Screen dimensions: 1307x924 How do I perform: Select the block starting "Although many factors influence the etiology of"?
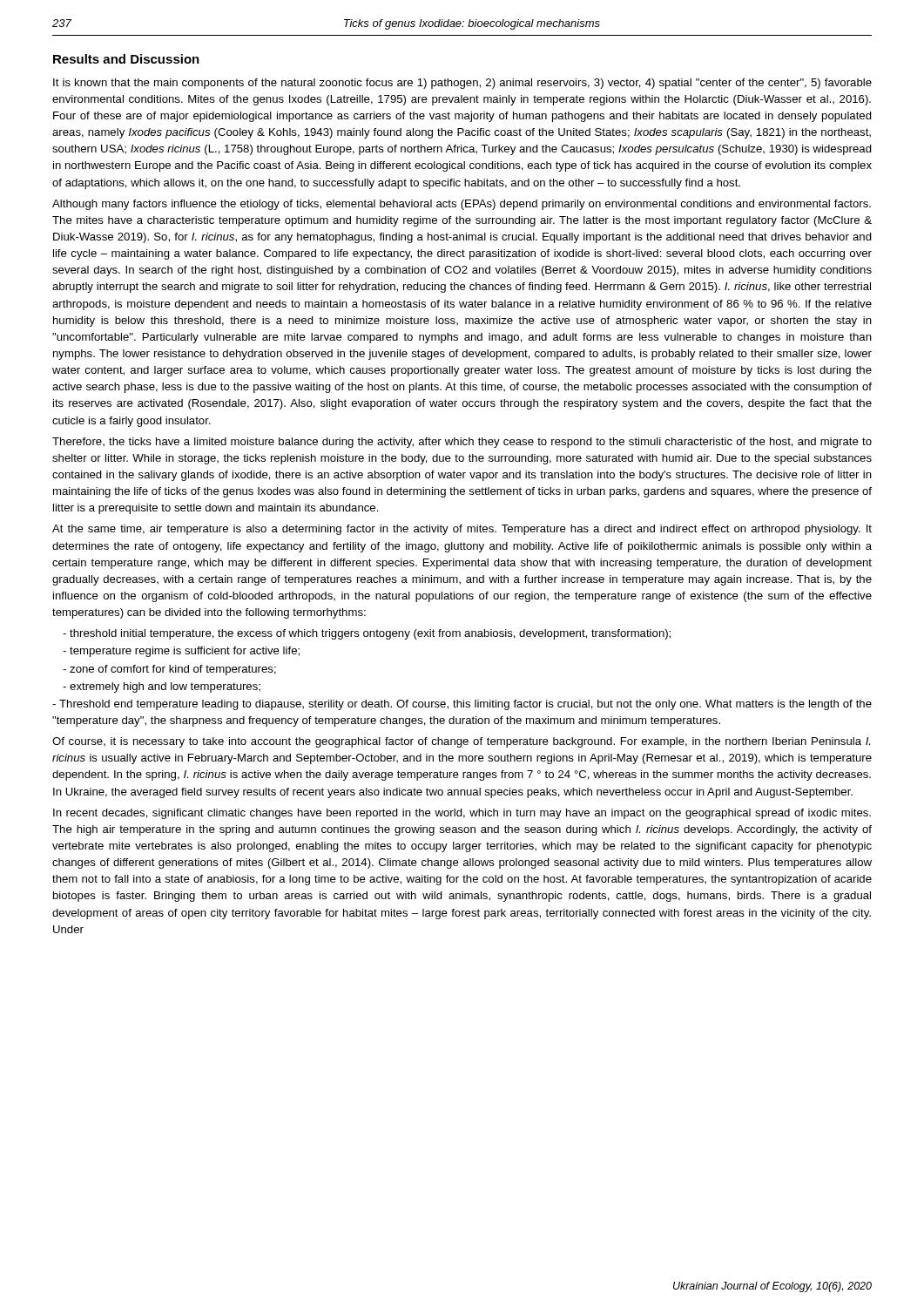pos(462,312)
